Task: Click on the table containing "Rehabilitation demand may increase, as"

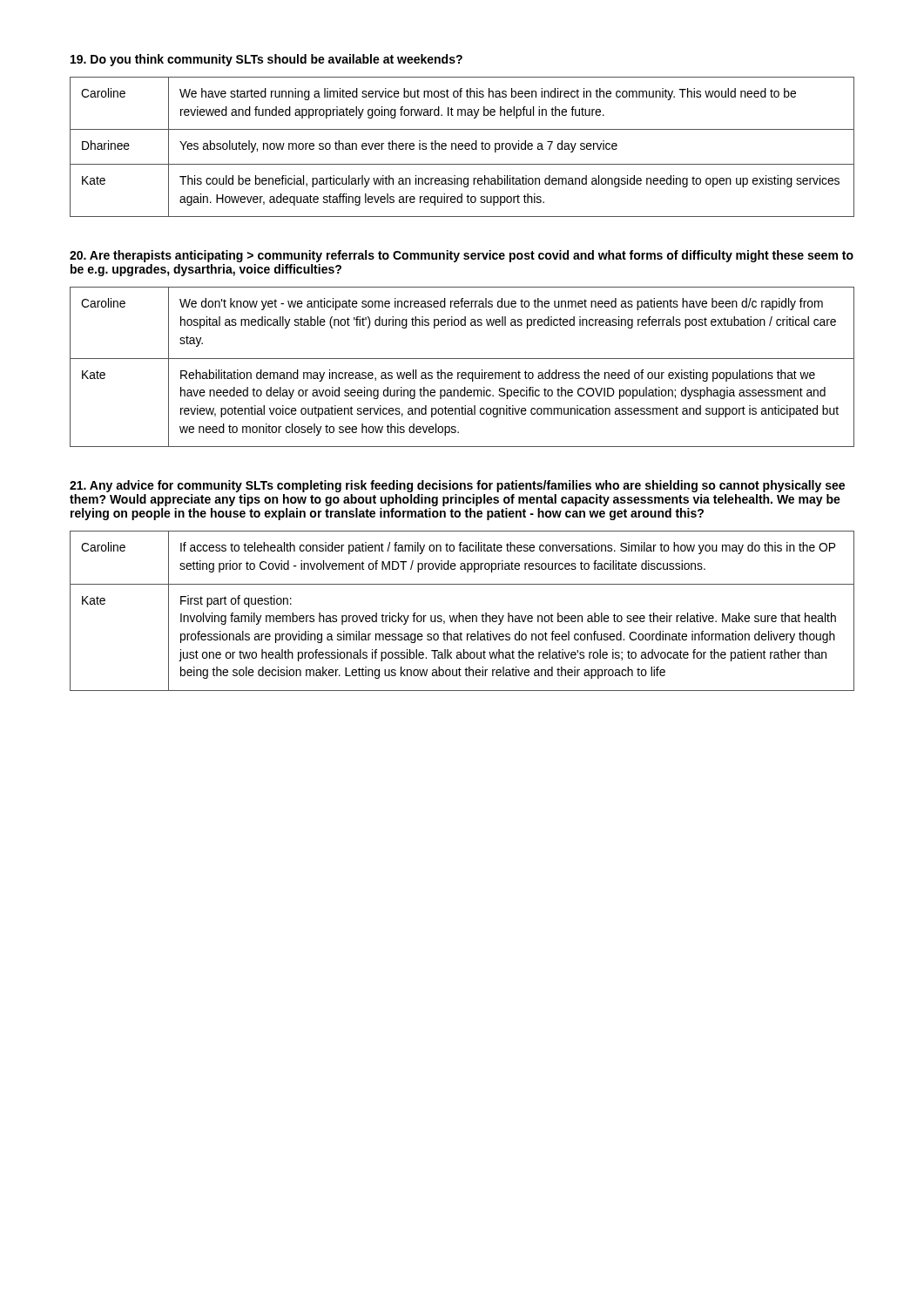Action: (x=462, y=367)
